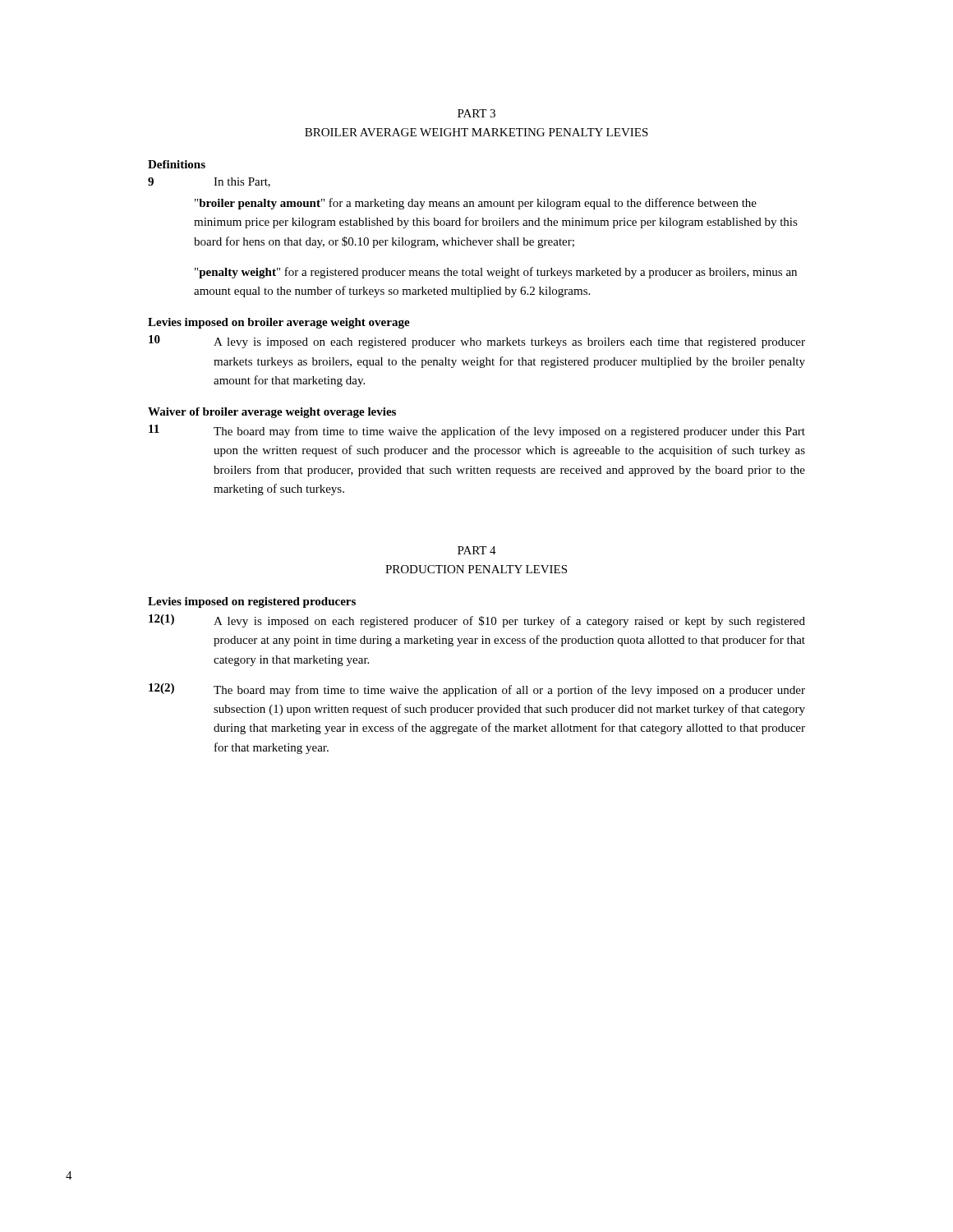The height and width of the screenshot is (1232, 953).
Task: Where does it say "PRODUCTION PENALTY LEVIES"?
Action: 476,569
